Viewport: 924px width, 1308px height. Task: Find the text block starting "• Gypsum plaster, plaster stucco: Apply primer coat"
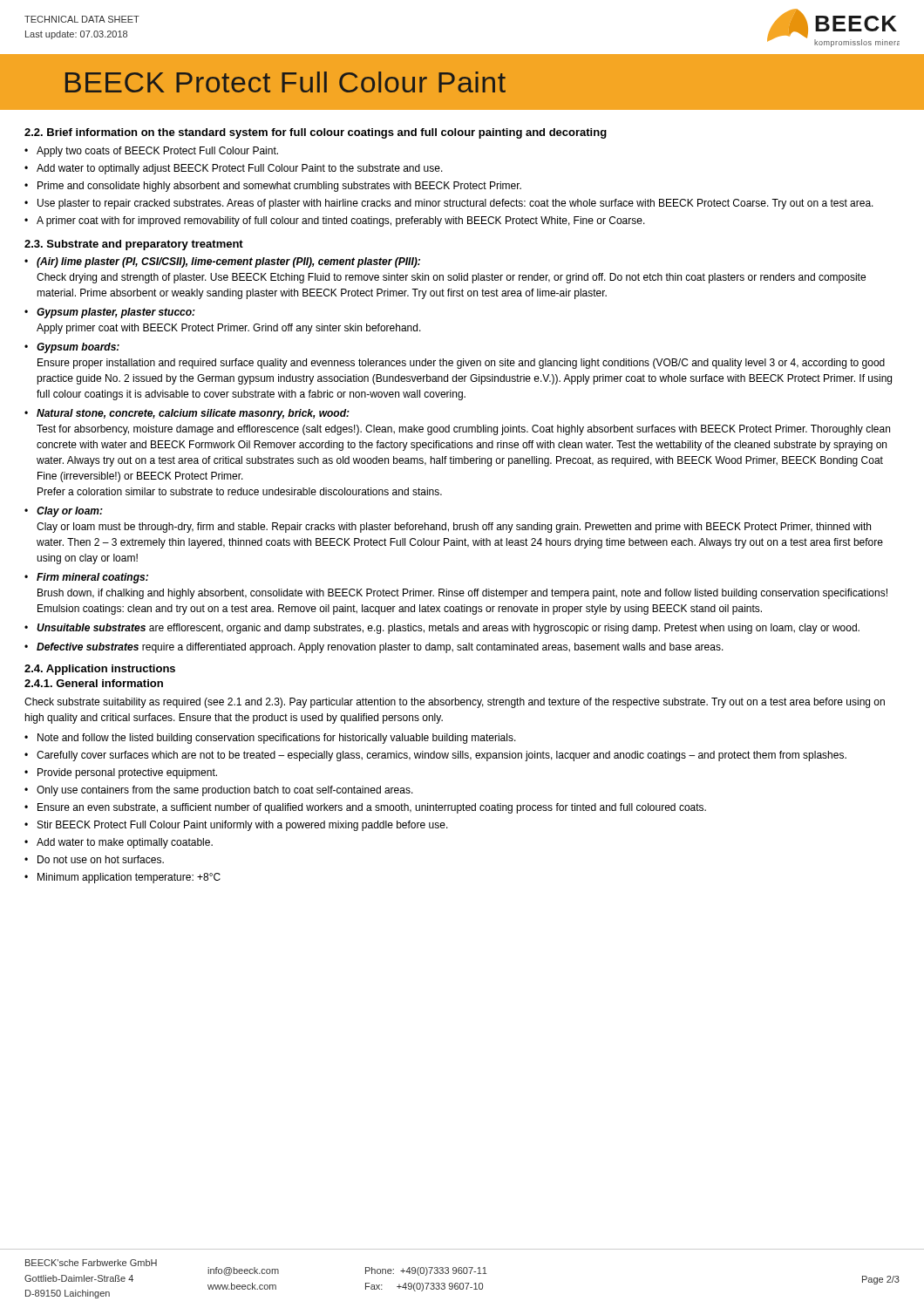pyautogui.click(x=110, y=313)
